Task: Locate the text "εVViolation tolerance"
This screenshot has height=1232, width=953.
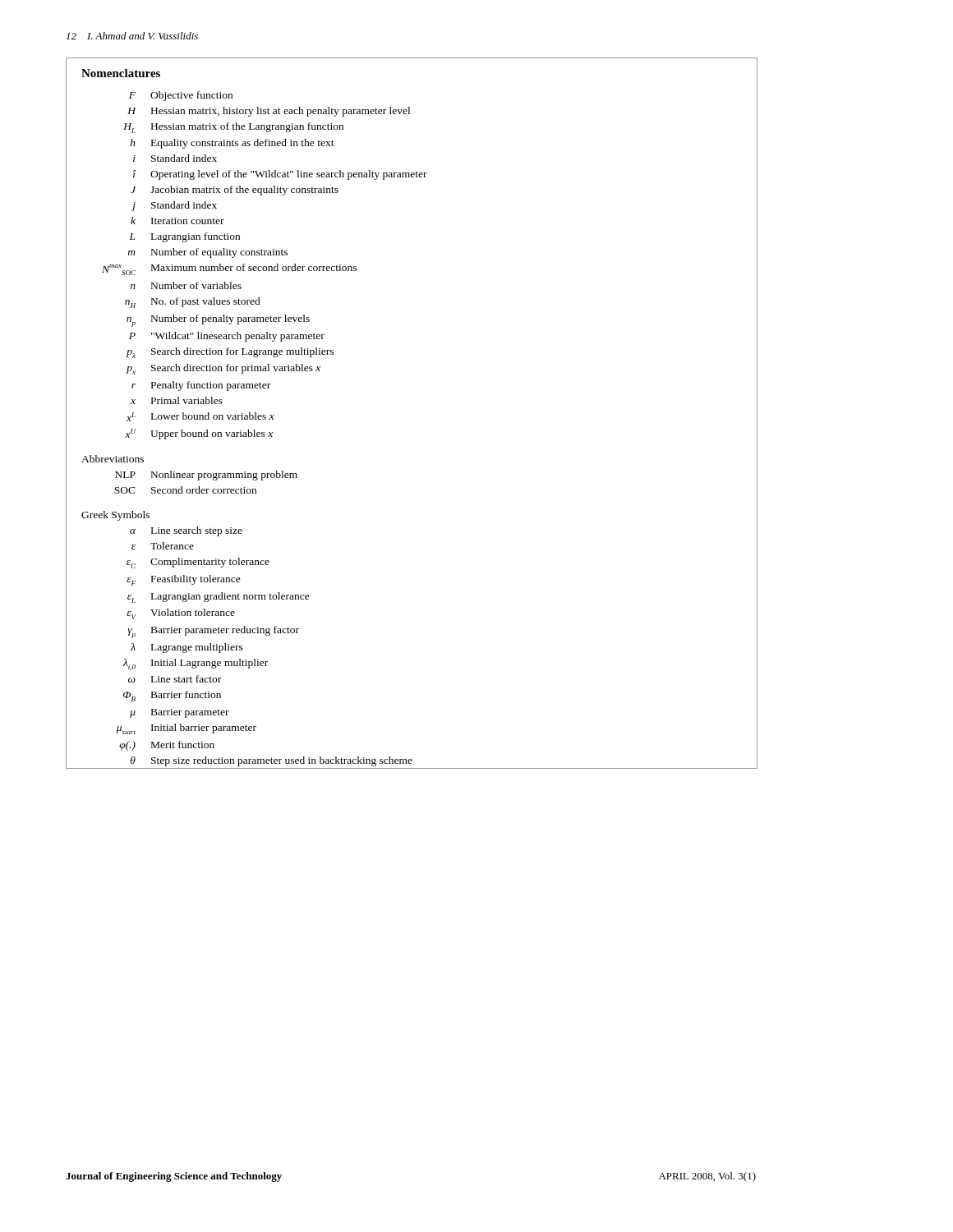Action: click(173, 613)
